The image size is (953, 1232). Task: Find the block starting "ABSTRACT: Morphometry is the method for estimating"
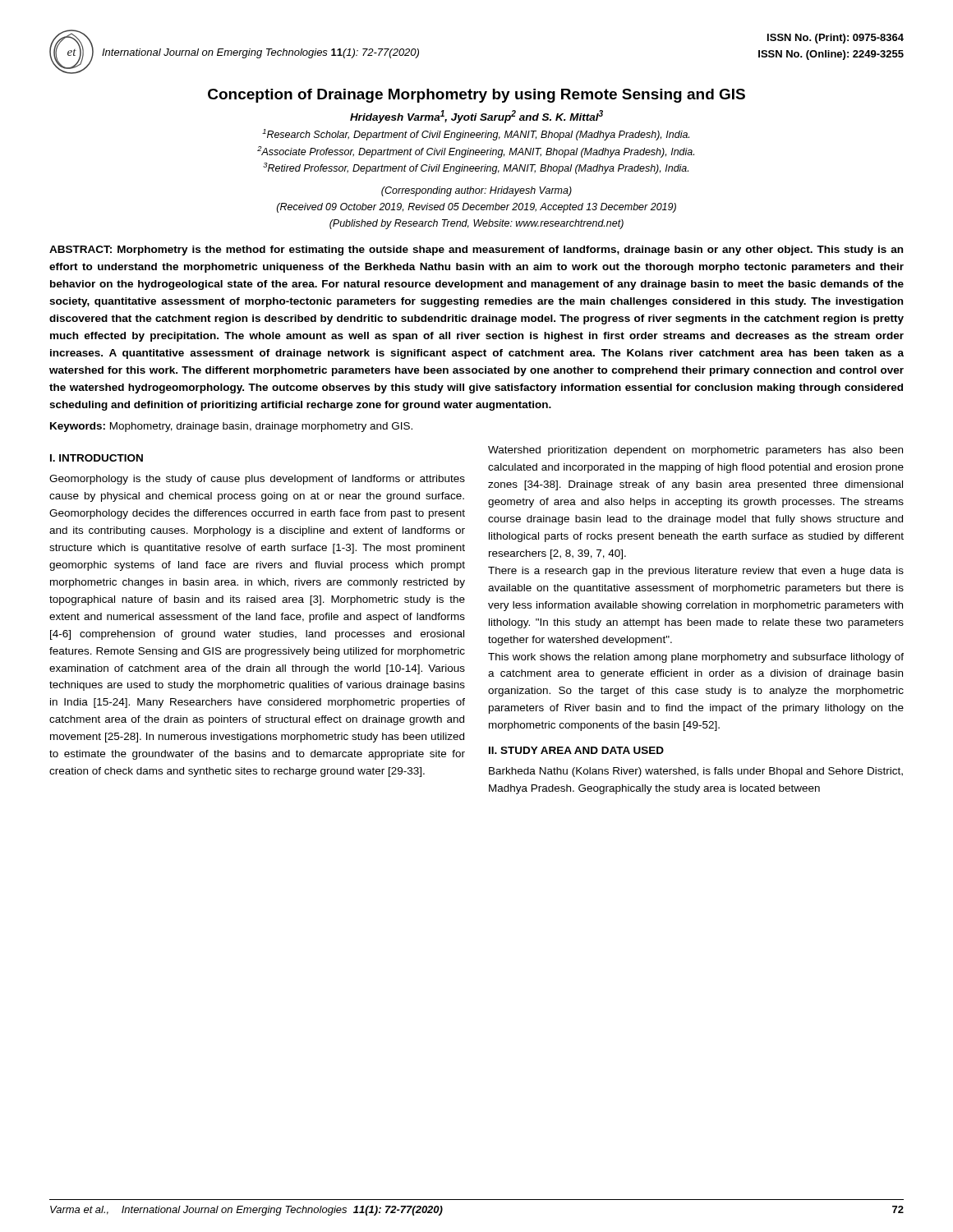coord(476,327)
